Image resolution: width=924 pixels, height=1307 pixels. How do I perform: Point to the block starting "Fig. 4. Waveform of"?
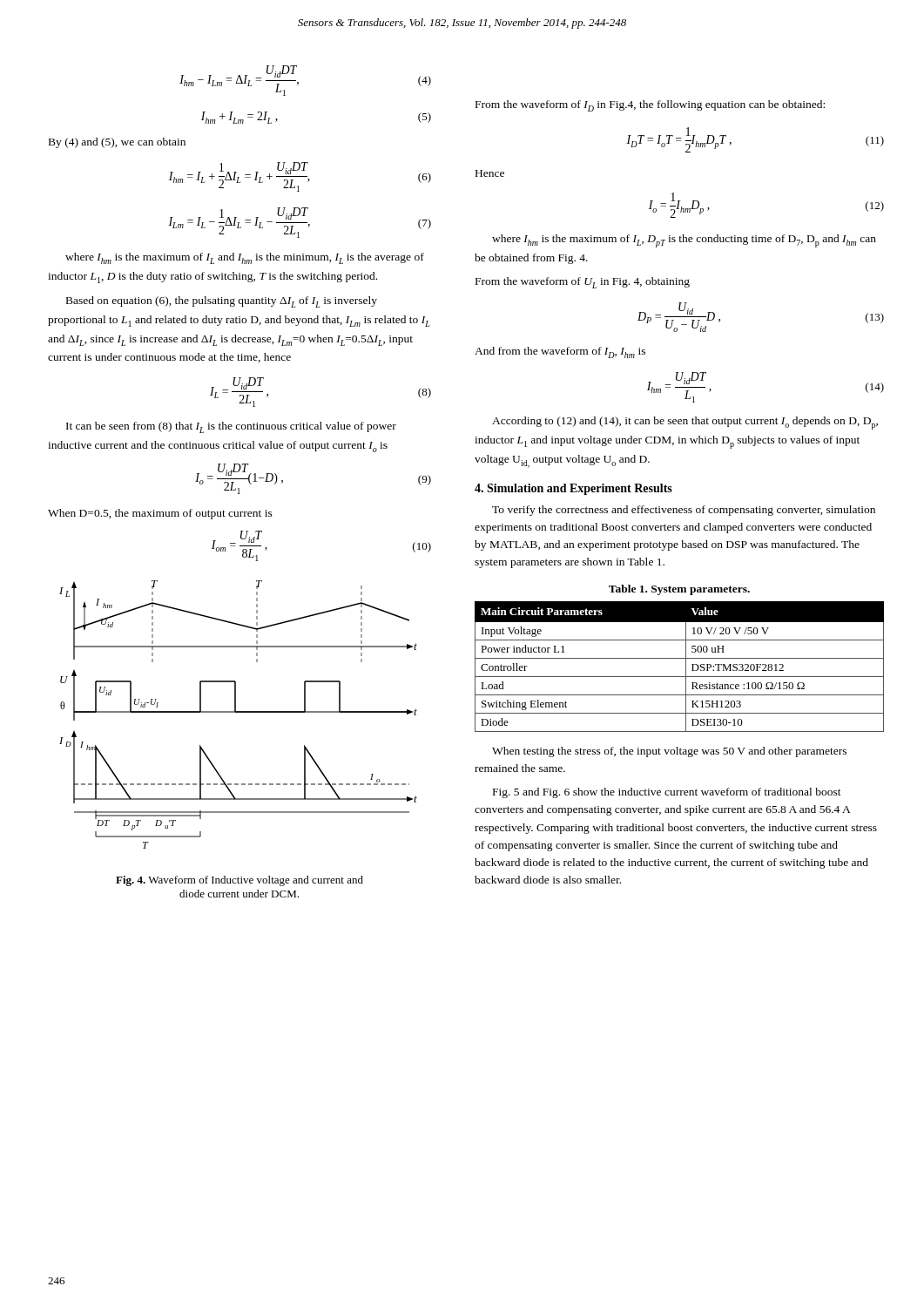[240, 886]
